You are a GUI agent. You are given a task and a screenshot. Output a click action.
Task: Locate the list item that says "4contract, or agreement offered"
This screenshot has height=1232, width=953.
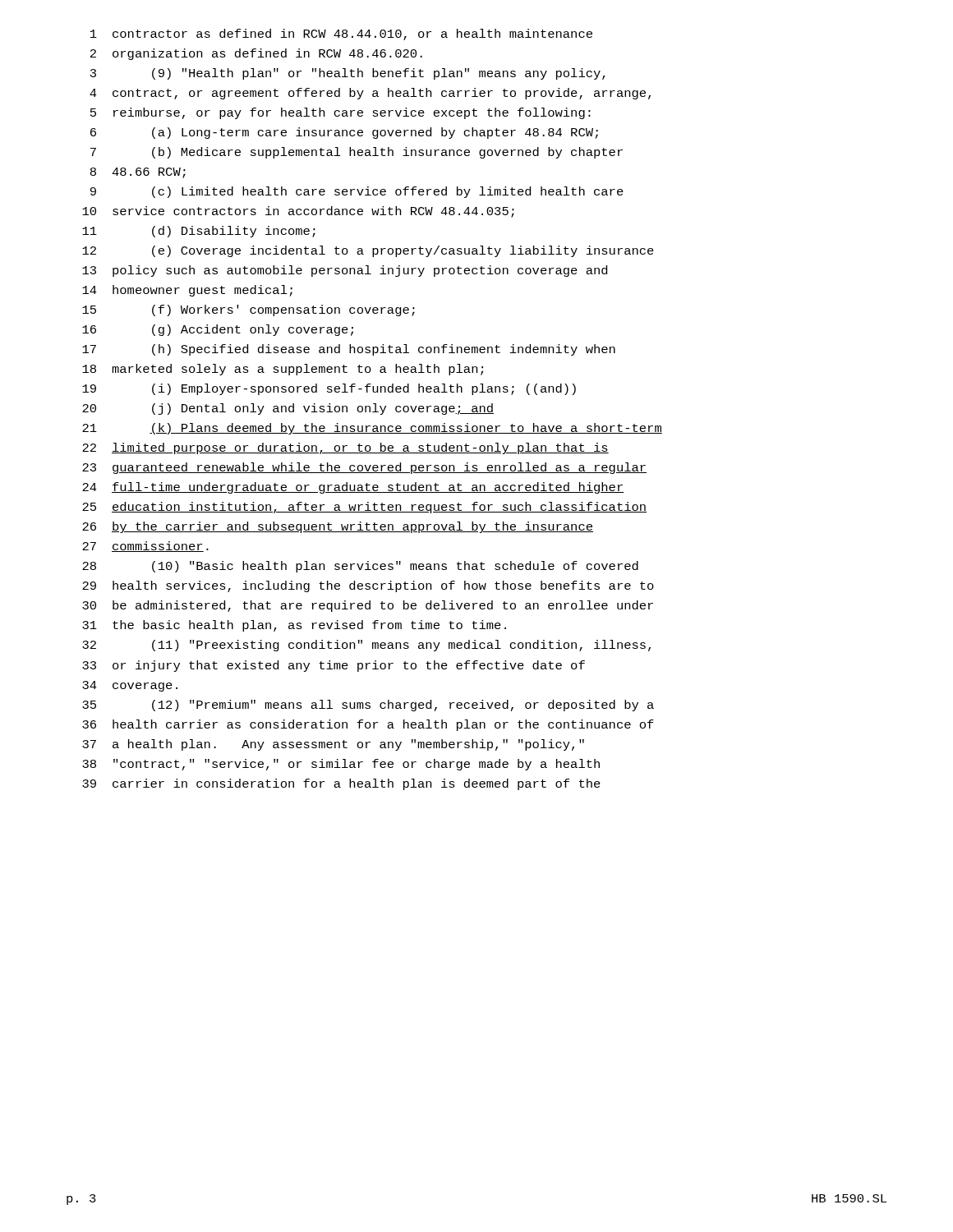coord(476,94)
